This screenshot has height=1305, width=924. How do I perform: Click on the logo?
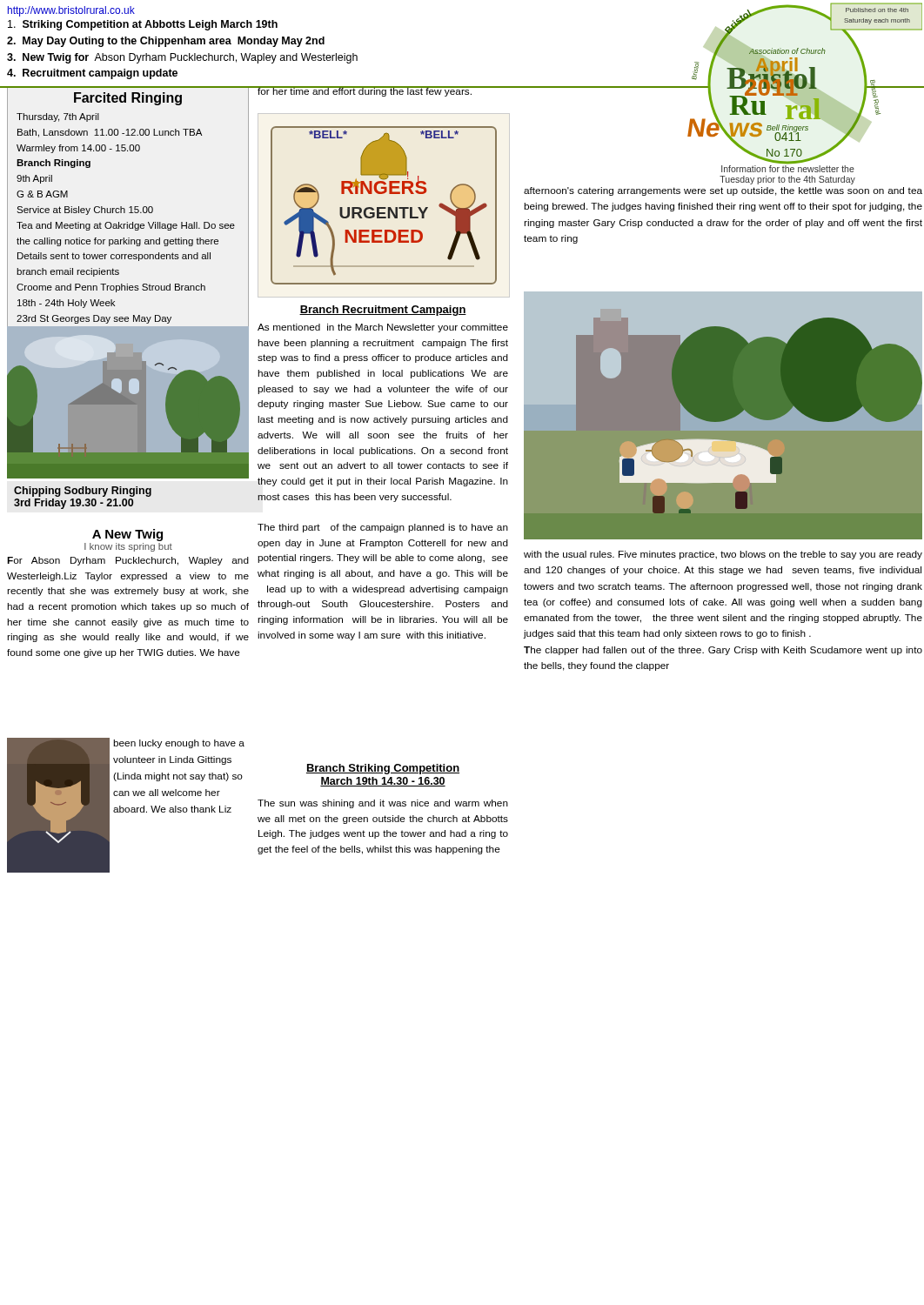click(787, 87)
